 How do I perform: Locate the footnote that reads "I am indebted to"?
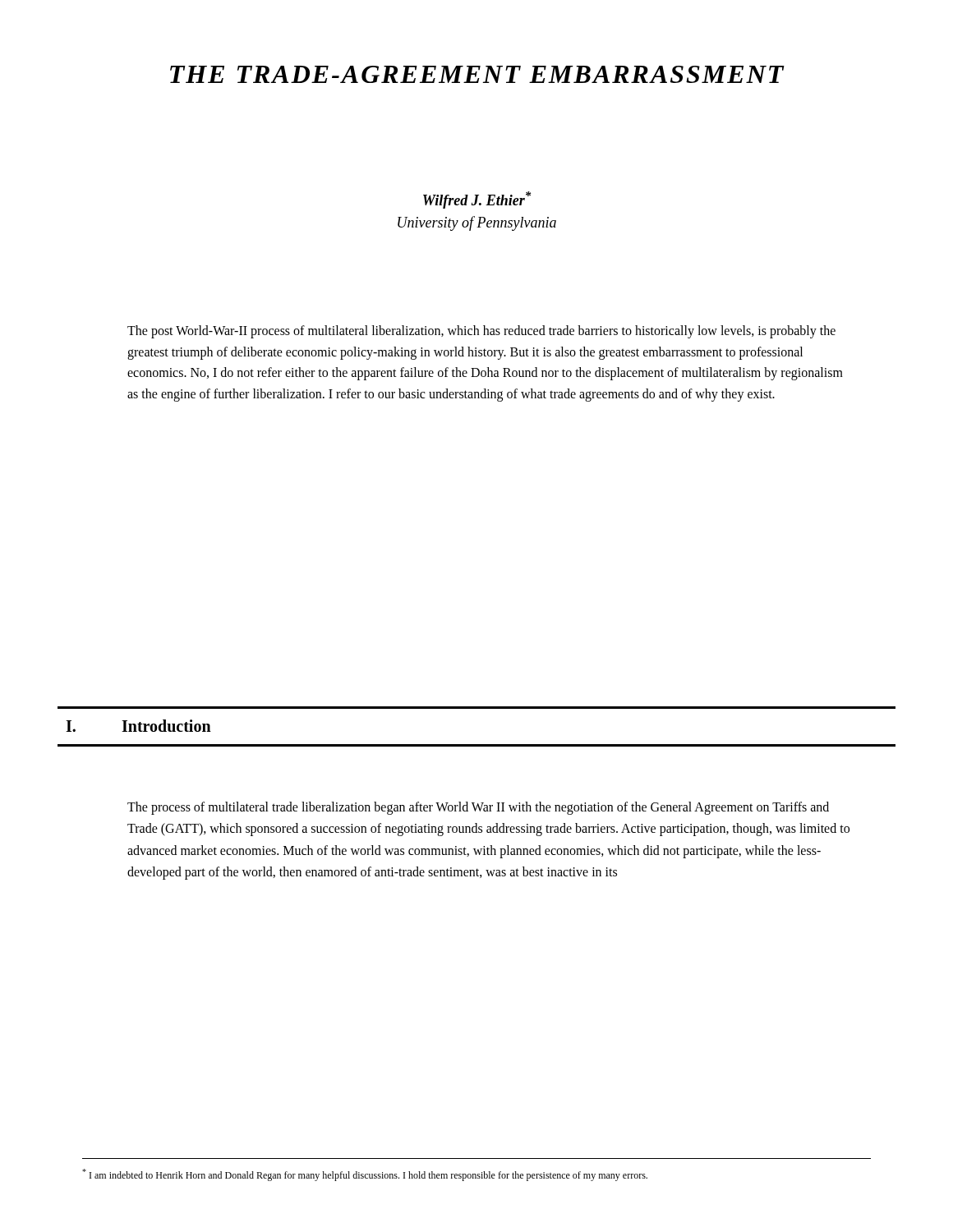(x=476, y=1174)
